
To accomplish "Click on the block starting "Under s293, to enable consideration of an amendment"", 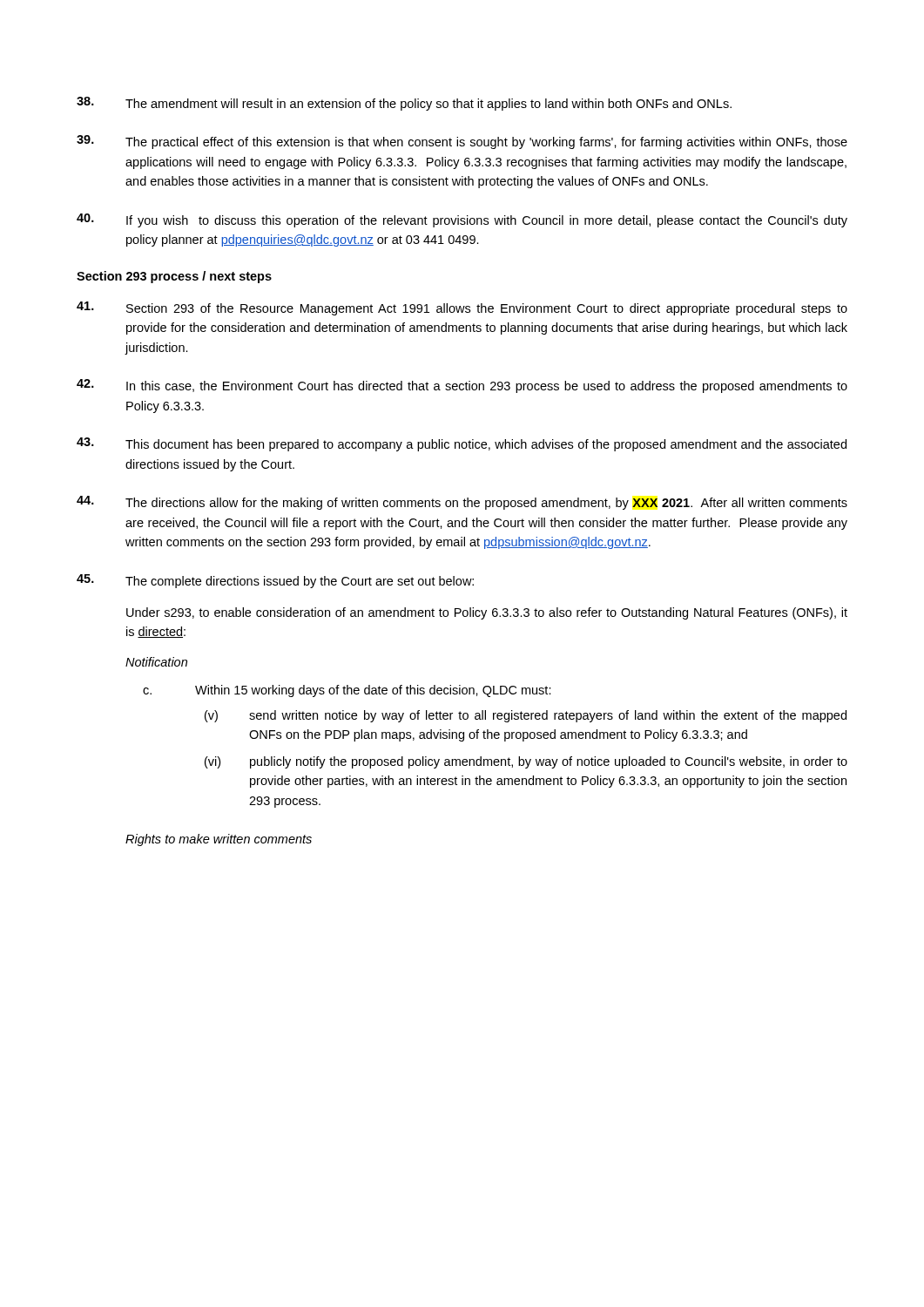I will pos(486,622).
